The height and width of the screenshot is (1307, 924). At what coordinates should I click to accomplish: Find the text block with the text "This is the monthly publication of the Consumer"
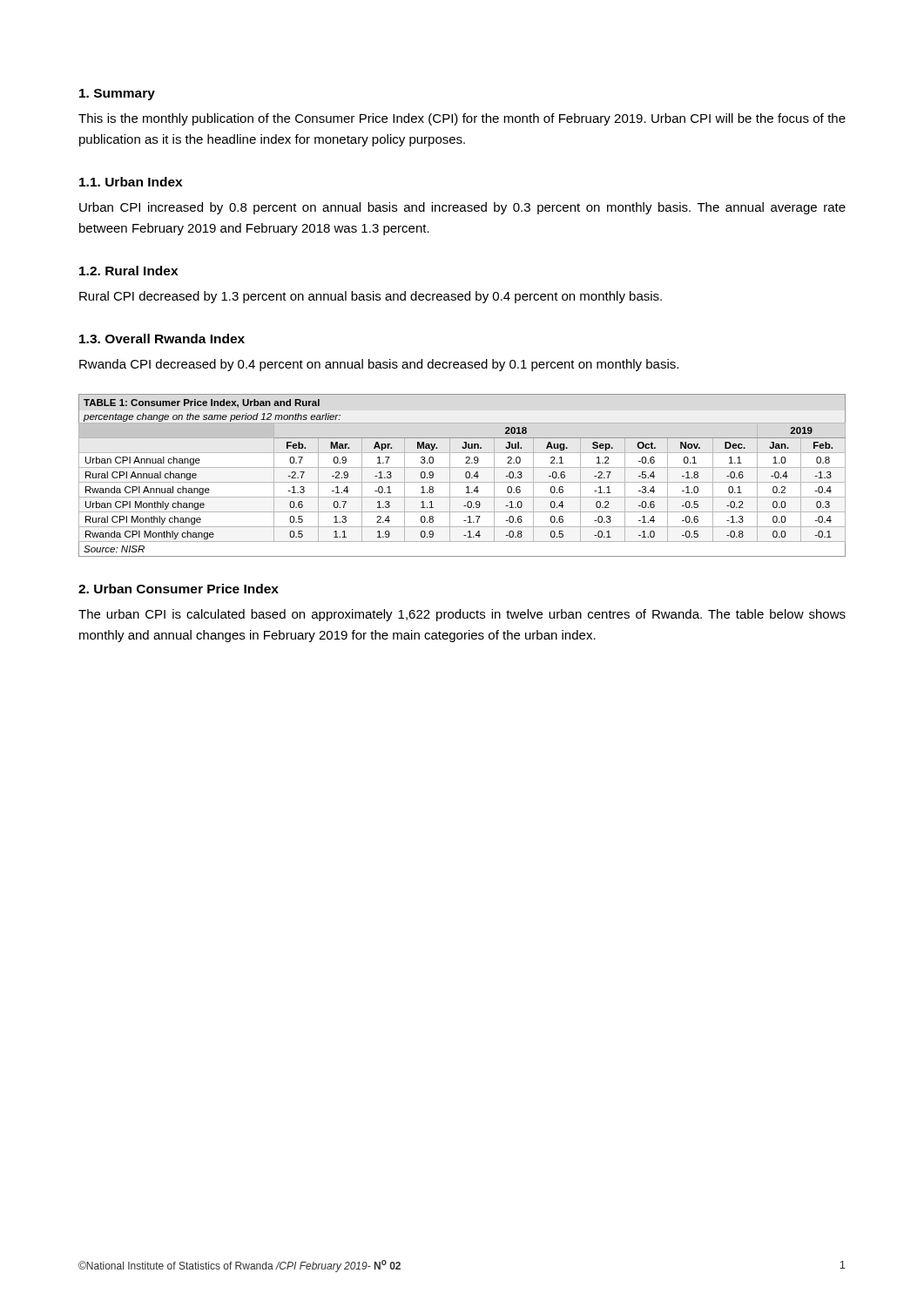point(462,129)
